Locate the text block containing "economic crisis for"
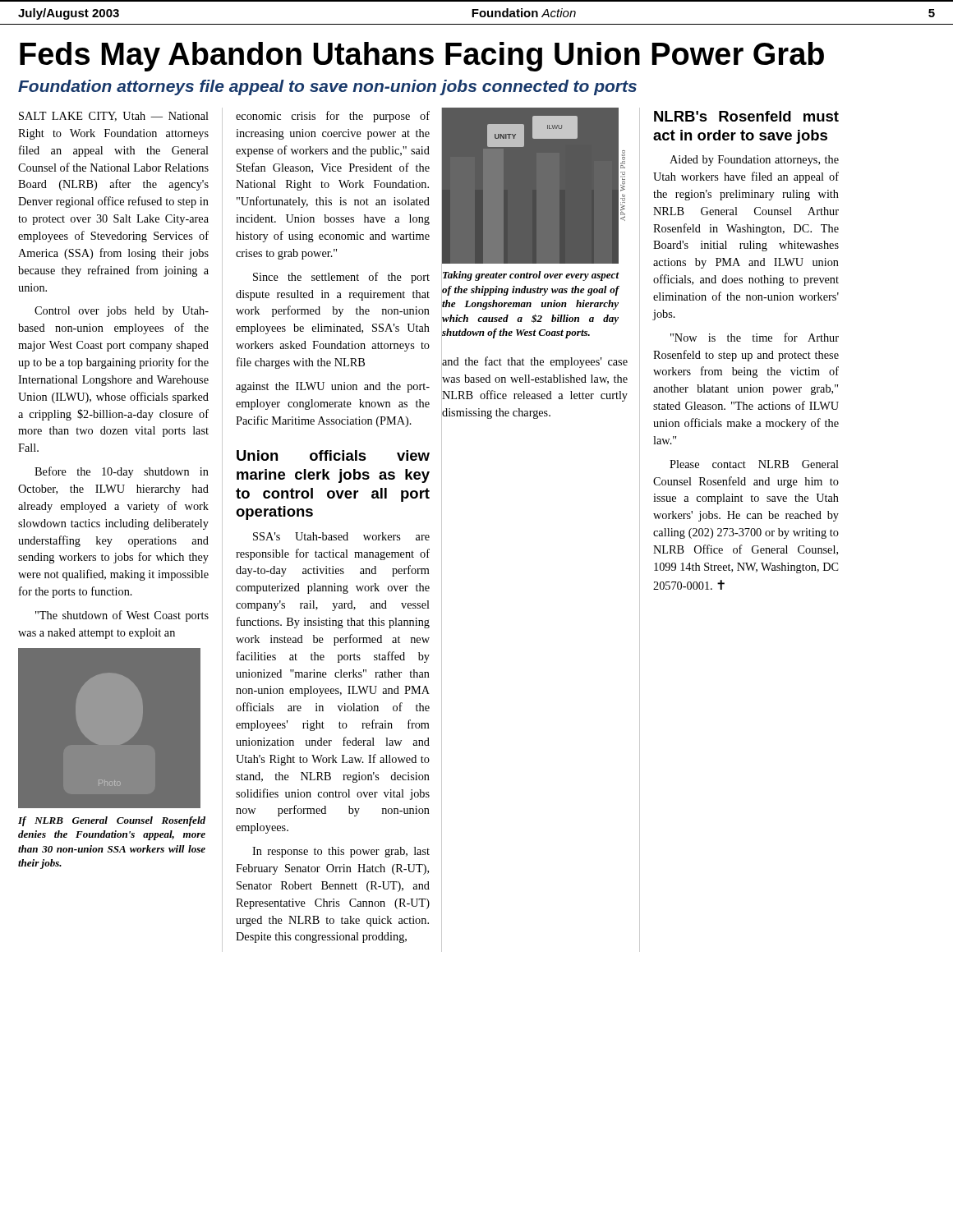The height and width of the screenshot is (1232, 953). tap(333, 239)
